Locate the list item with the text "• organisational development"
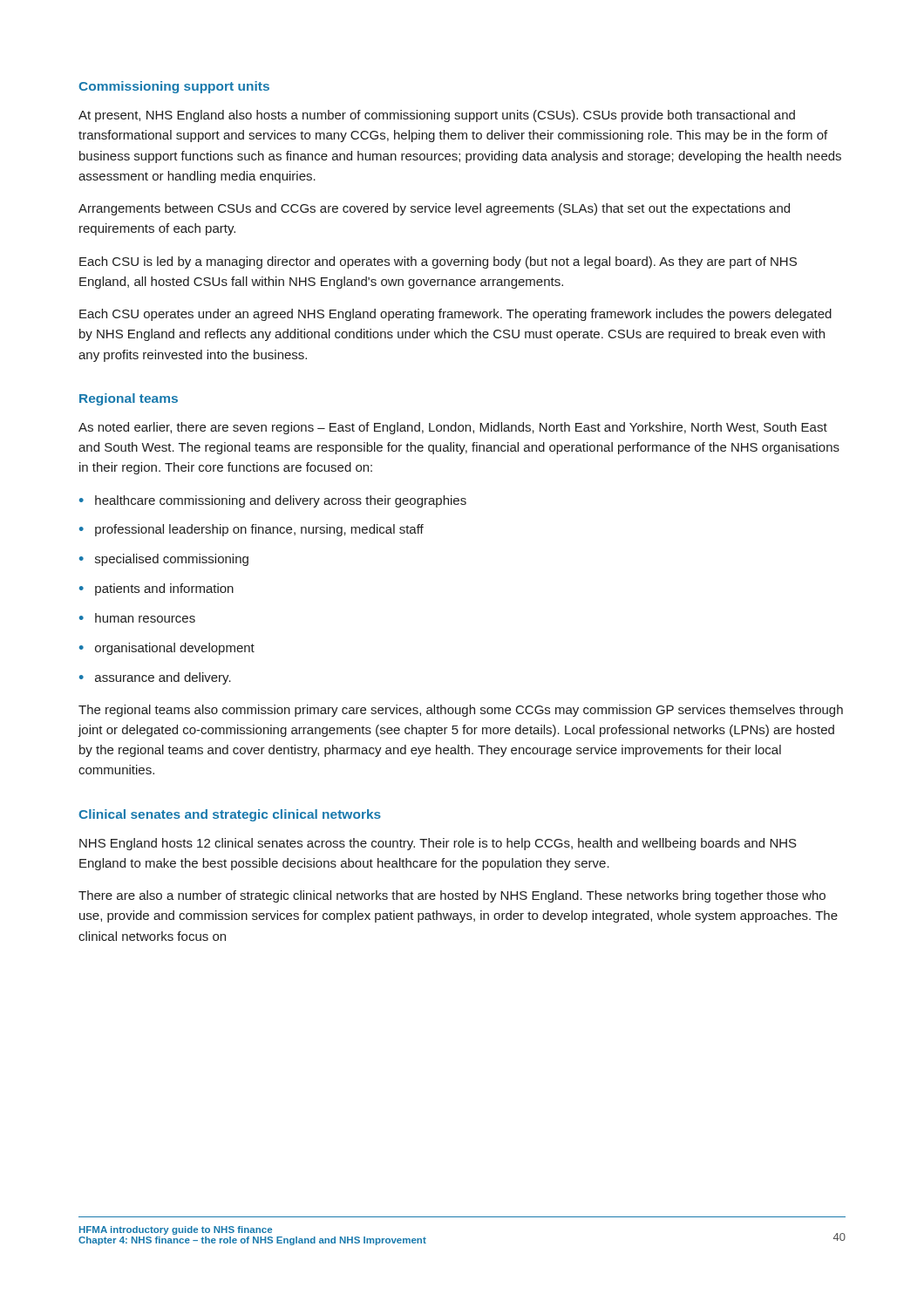Viewport: 924px width, 1308px height. point(166,649)
